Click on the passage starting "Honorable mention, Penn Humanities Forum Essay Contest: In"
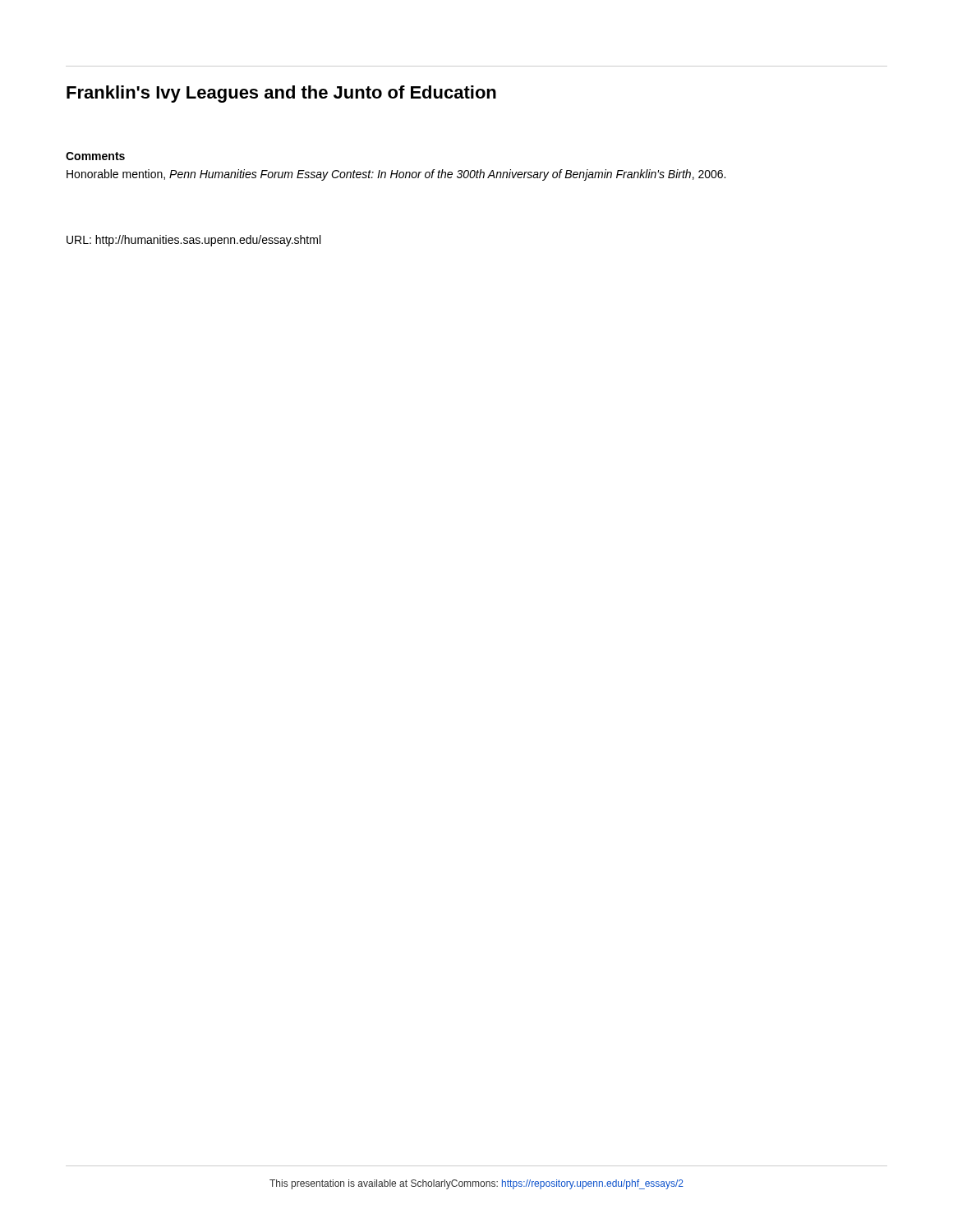Screen dimensions: 1232x953 [476, 175]
